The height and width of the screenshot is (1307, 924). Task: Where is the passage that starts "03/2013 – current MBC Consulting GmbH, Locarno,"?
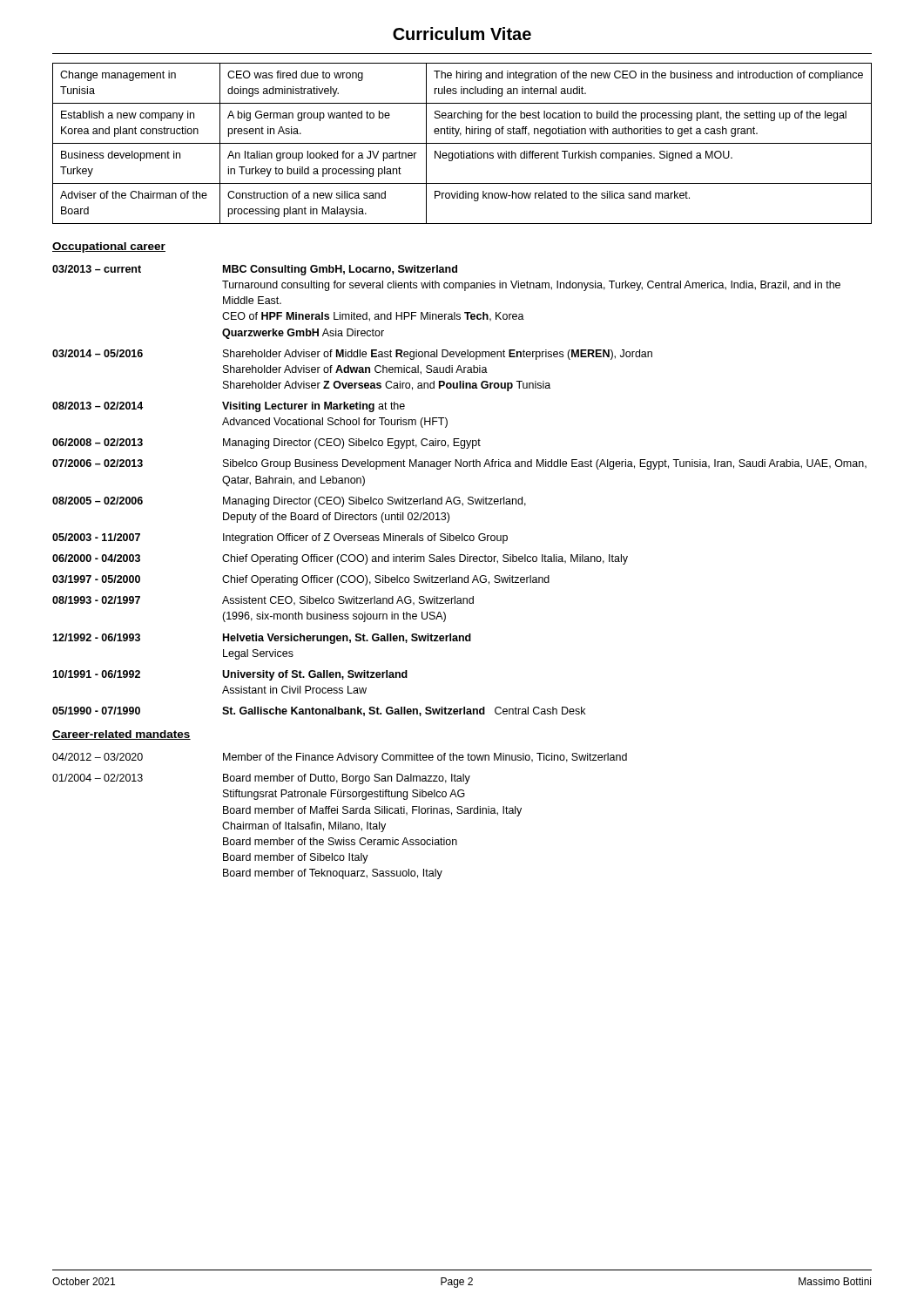click(462, 301)
